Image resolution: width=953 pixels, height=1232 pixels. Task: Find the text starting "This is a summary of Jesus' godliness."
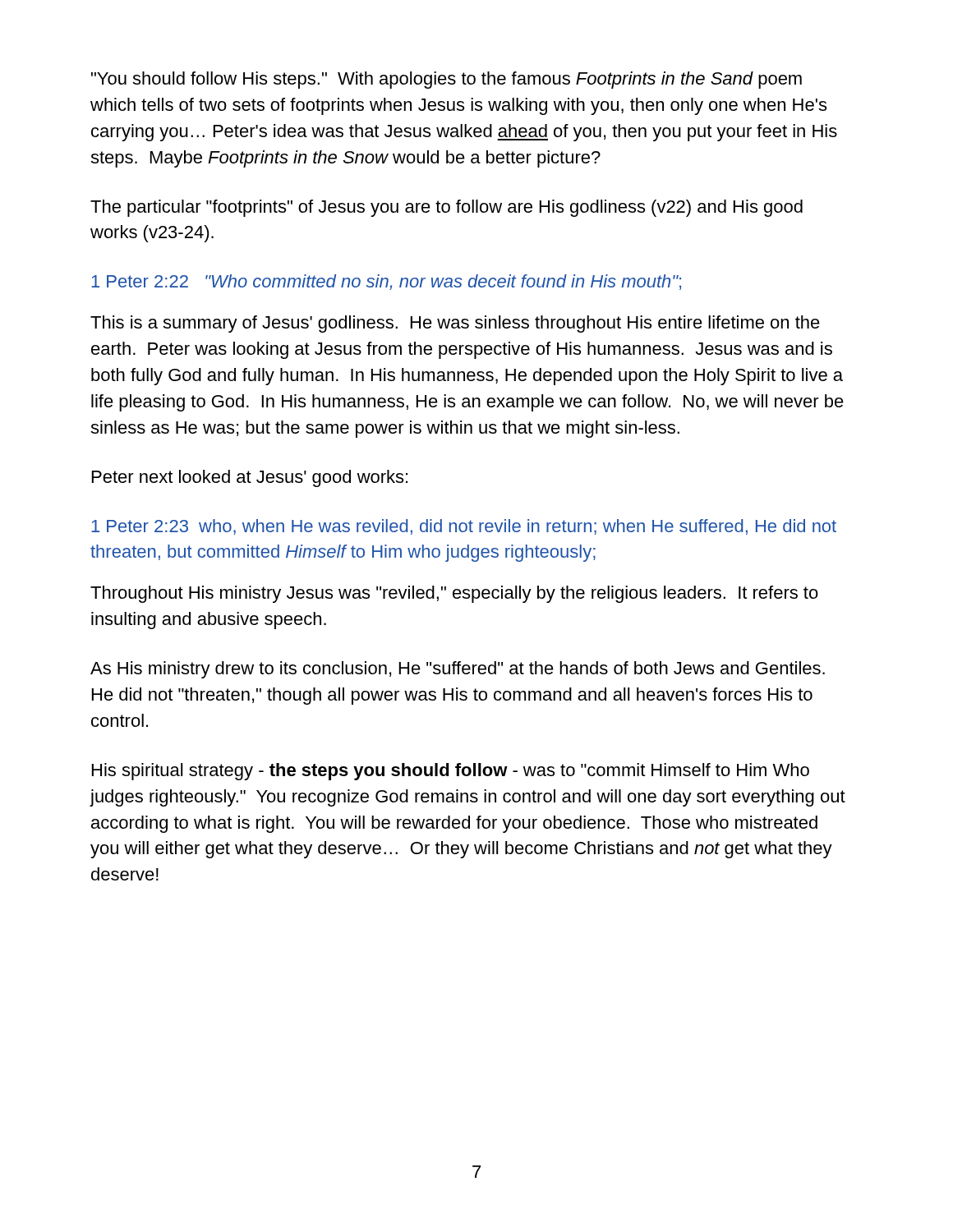467,375
